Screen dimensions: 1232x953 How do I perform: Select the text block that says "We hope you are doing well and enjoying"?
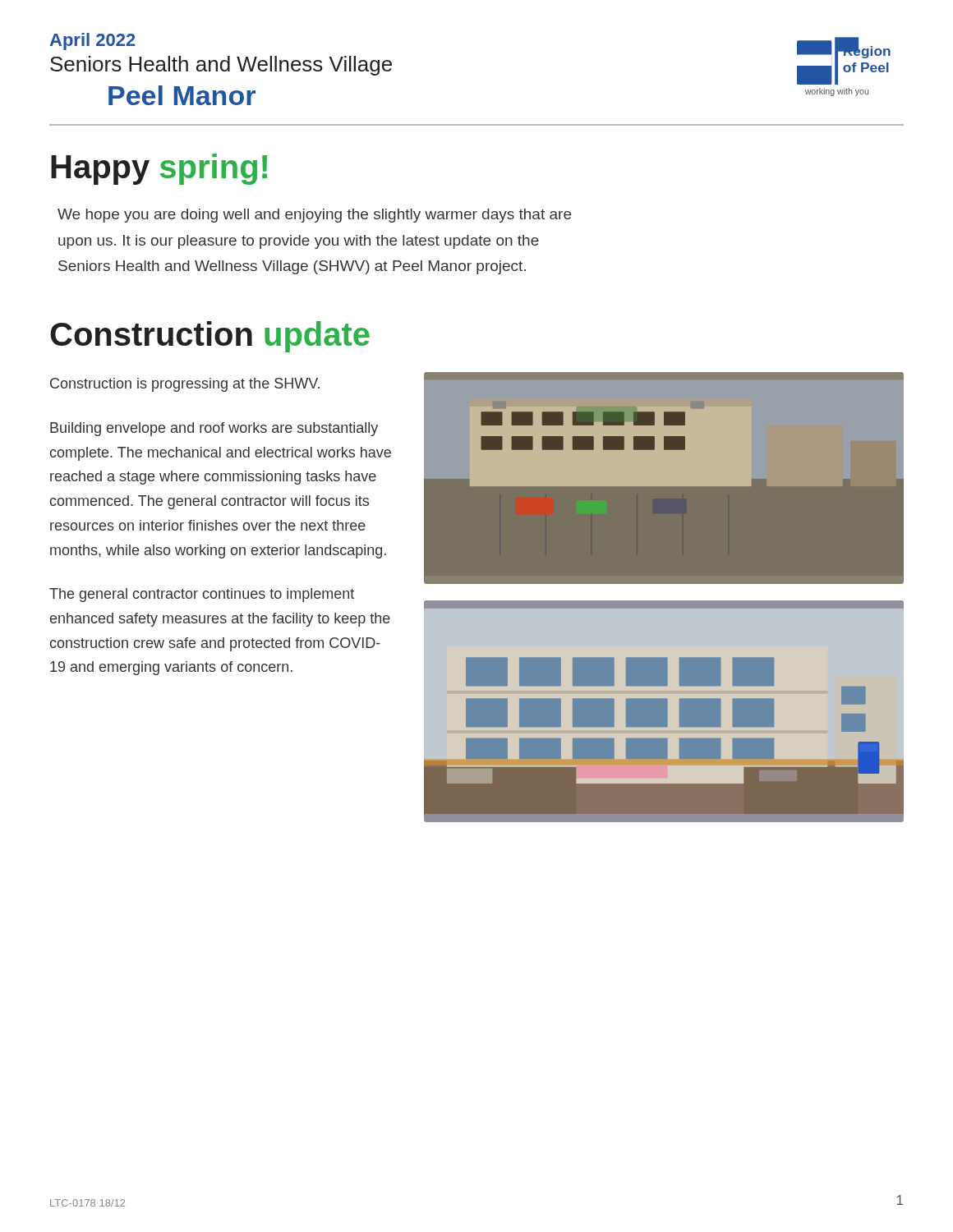(x=315, y=240)
